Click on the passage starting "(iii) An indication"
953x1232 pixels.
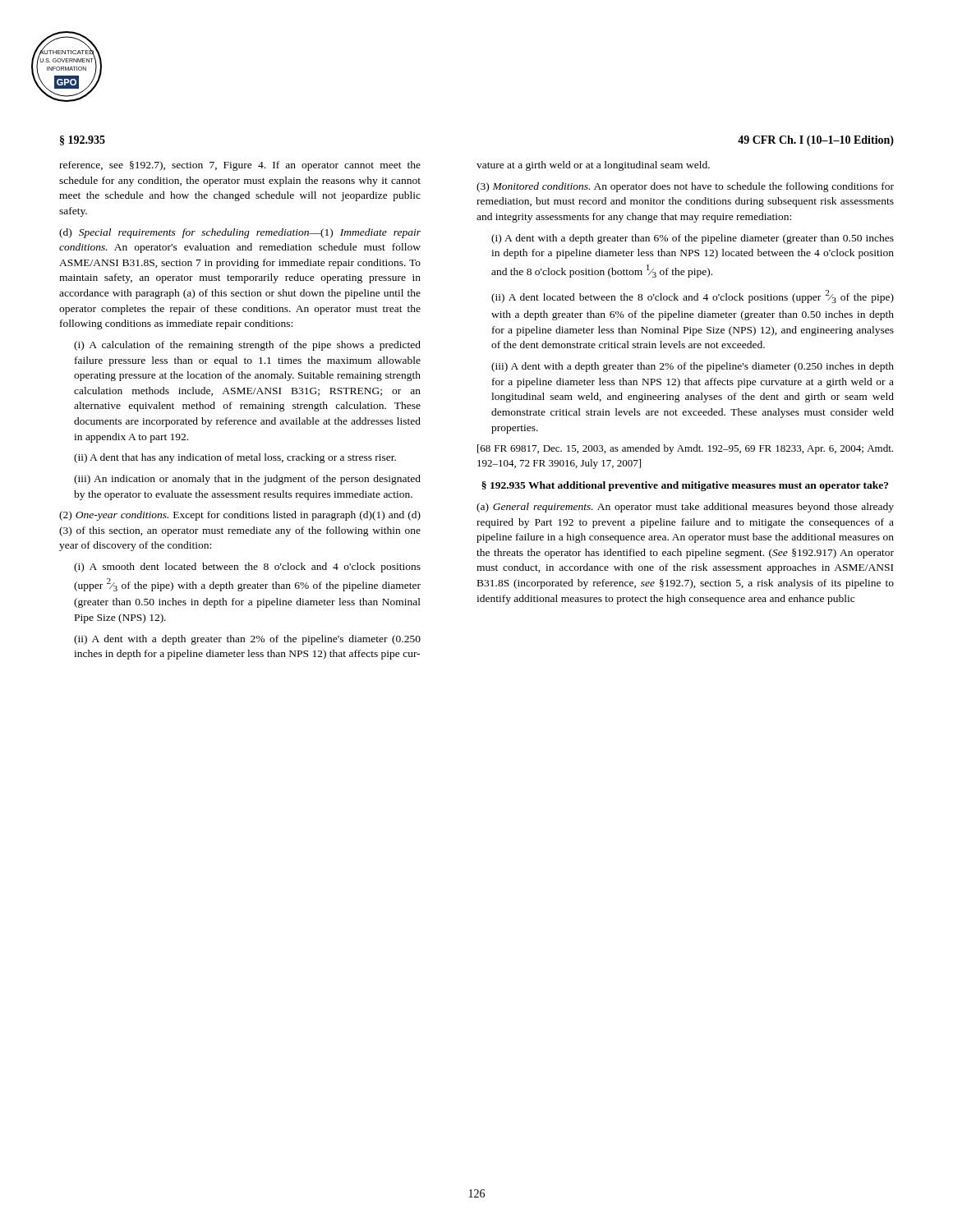(247, 486)
